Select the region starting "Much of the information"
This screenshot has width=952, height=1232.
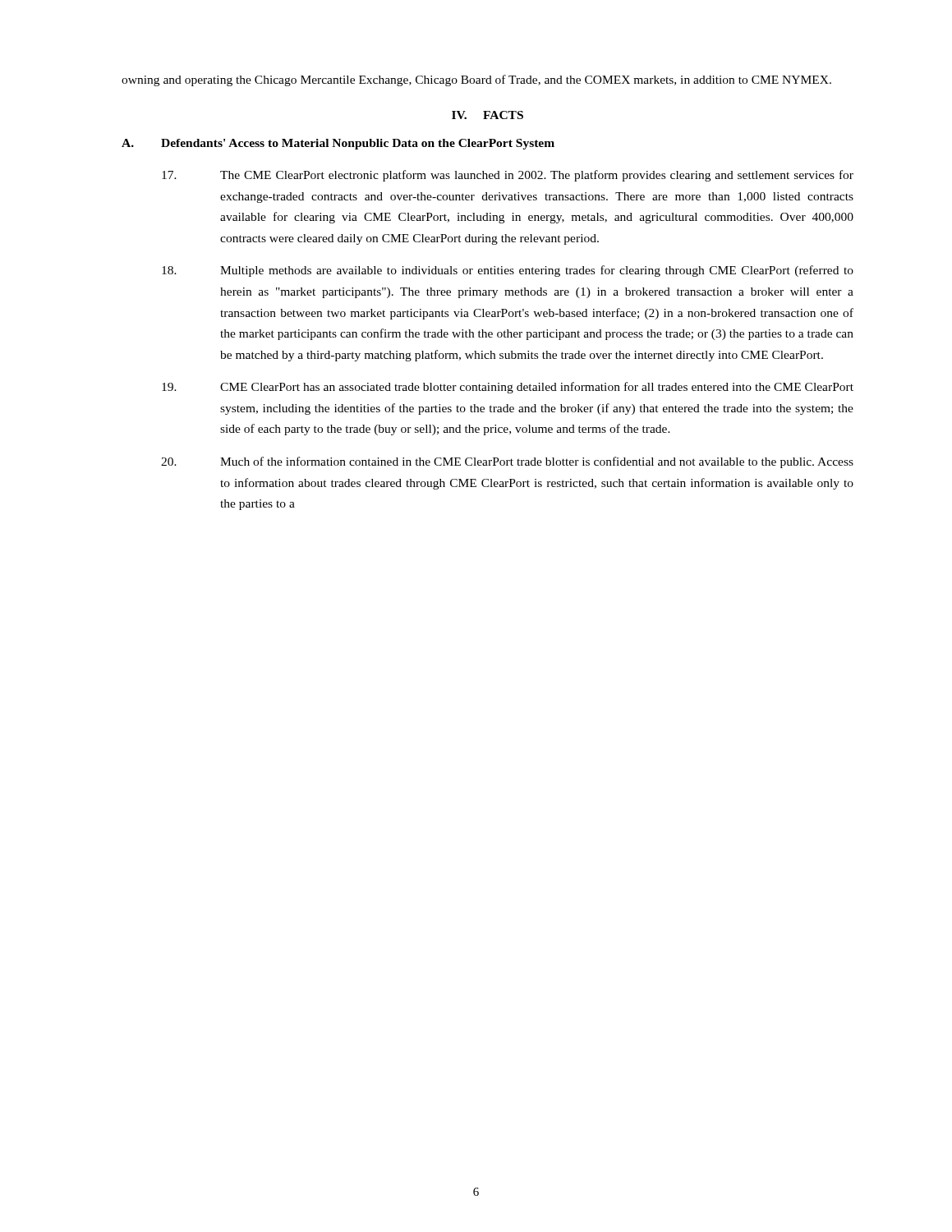pos(488,482)
